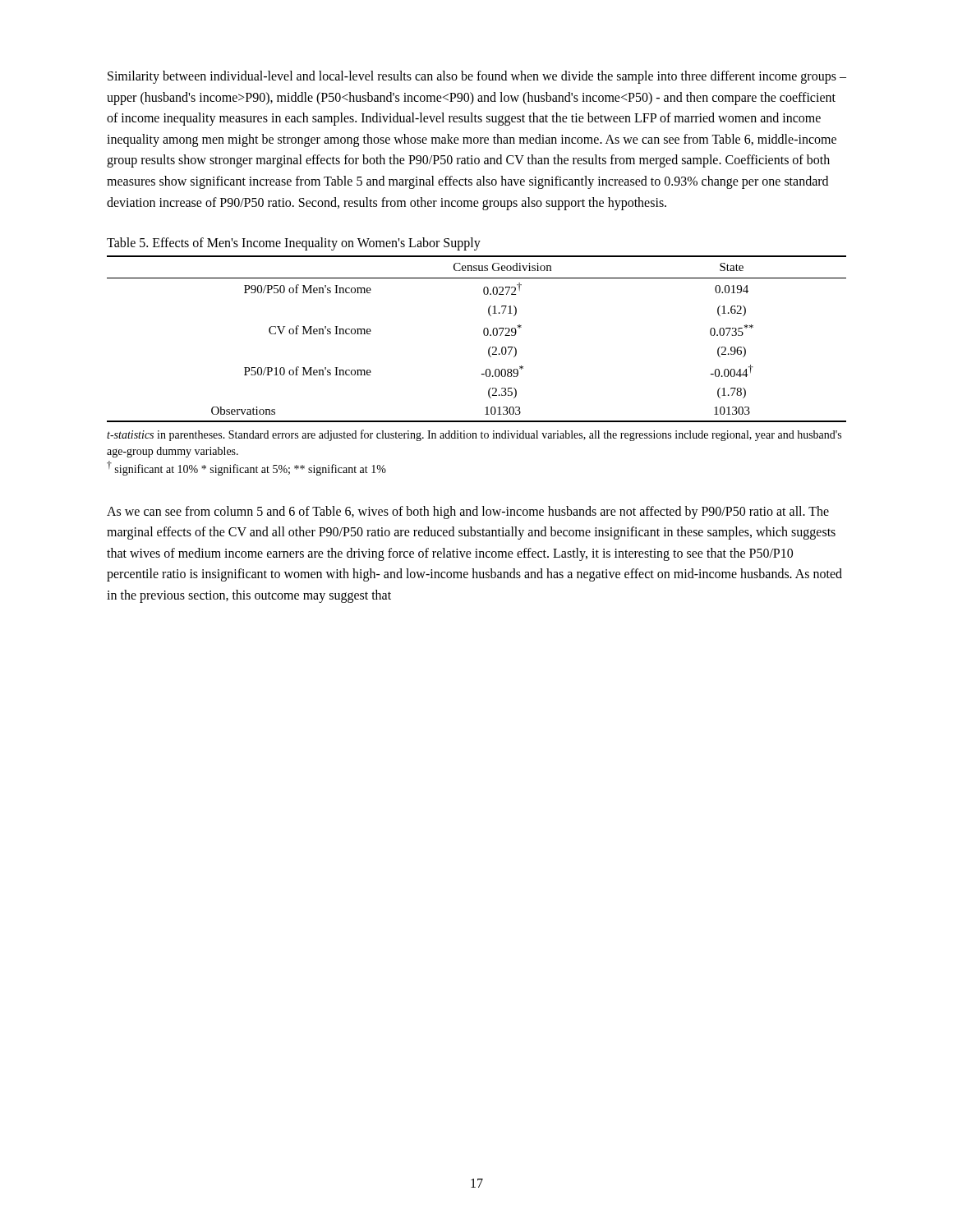Point to the caption beginning "Table 5. Effects of Men's"

[294, 243]
